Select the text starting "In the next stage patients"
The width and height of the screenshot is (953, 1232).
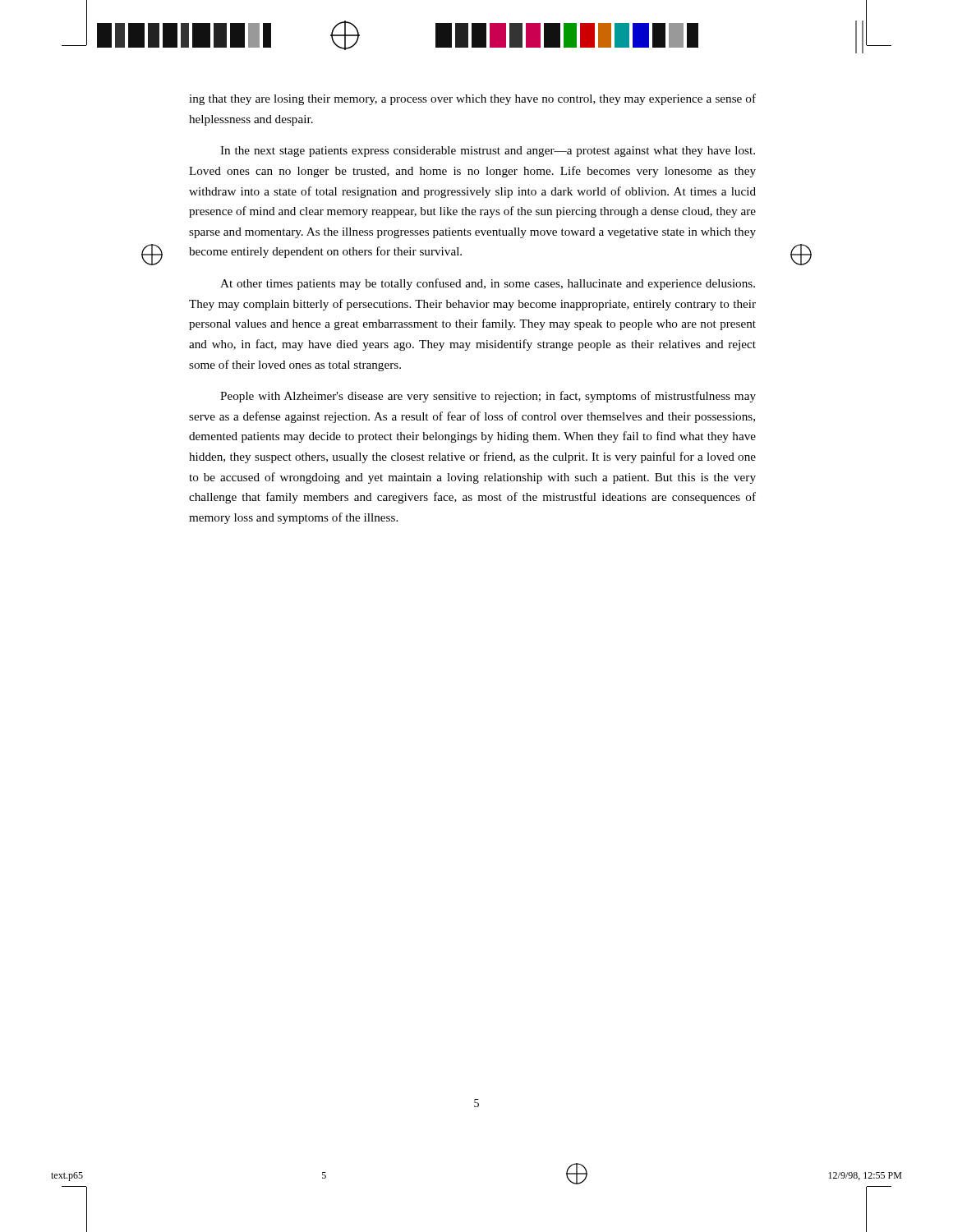(x=472, y=201)
